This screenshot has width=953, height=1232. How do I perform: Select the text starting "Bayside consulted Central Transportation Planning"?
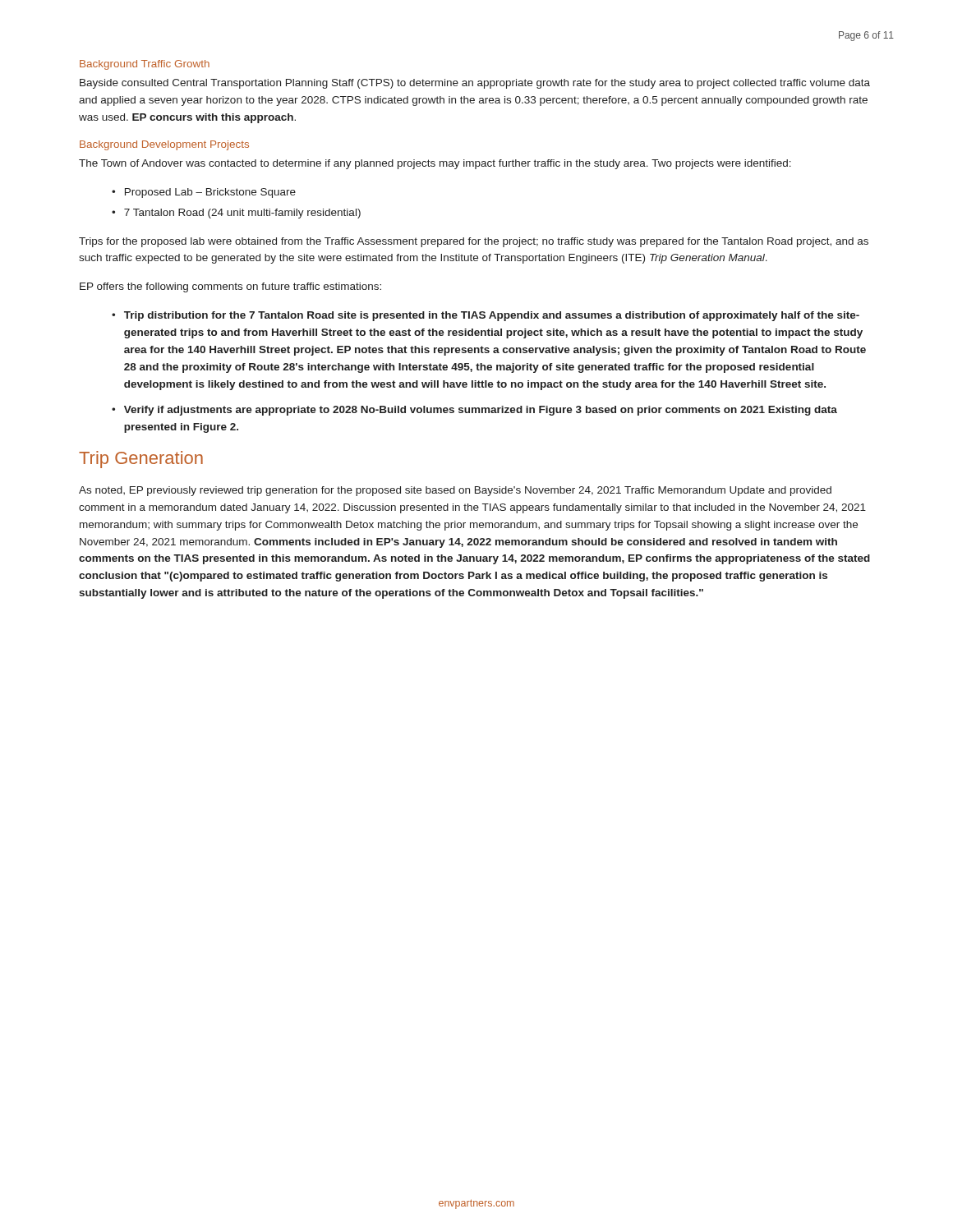[474, 100]
